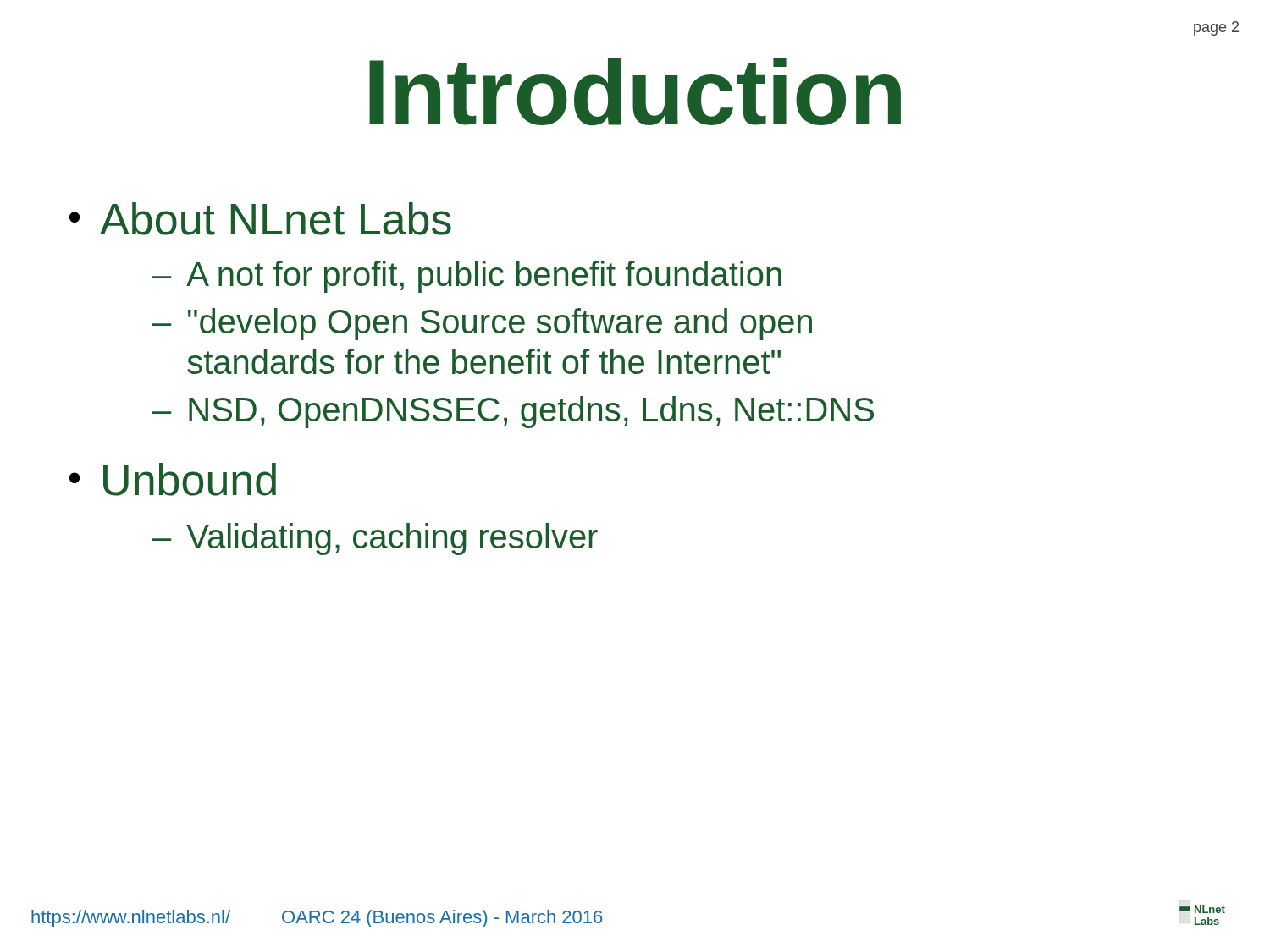
Task: Click where it says "• Unbound"
Action: pyautogui.click(x=173, y=480)
